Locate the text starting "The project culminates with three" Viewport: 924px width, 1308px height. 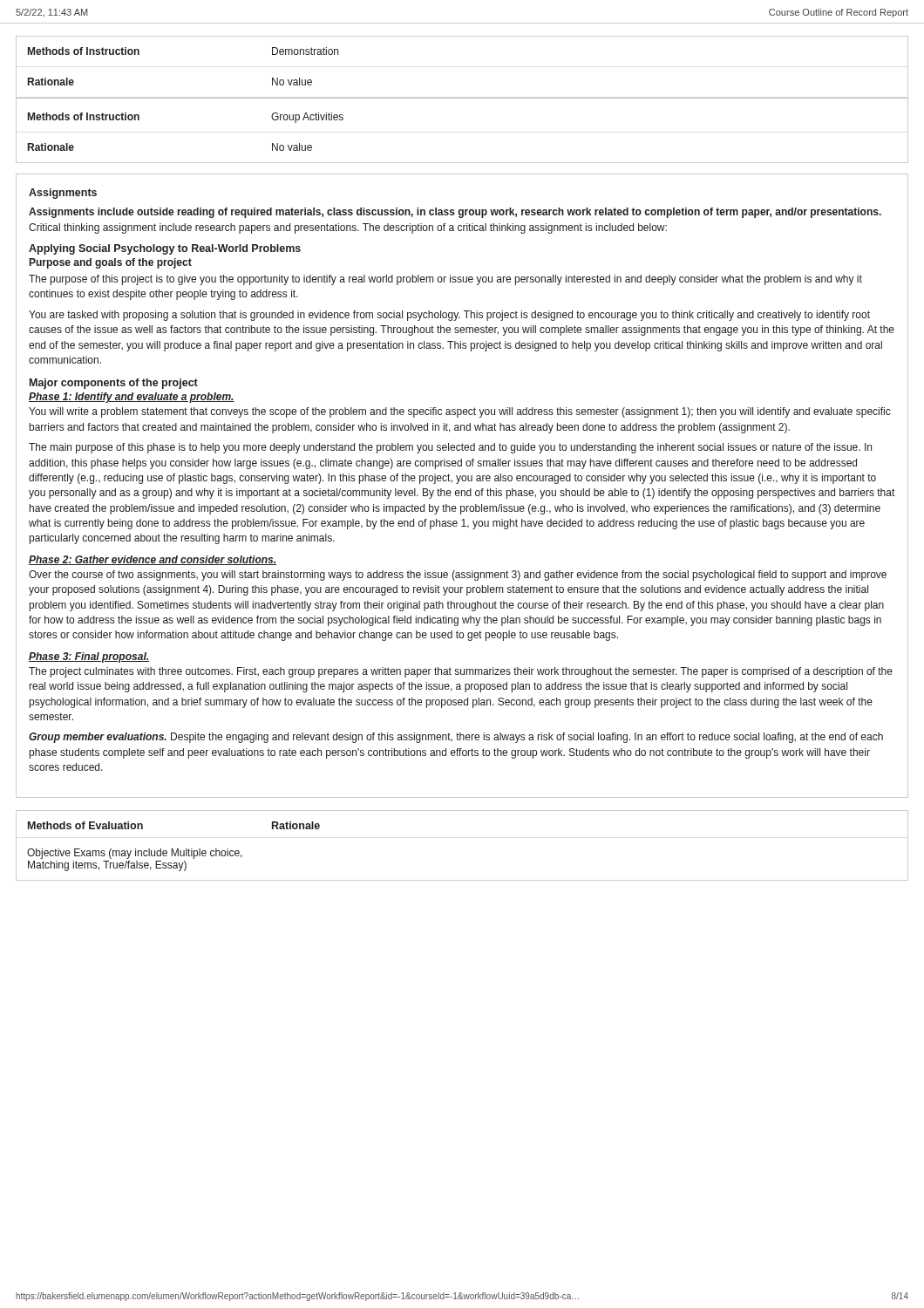click(461, 694)
